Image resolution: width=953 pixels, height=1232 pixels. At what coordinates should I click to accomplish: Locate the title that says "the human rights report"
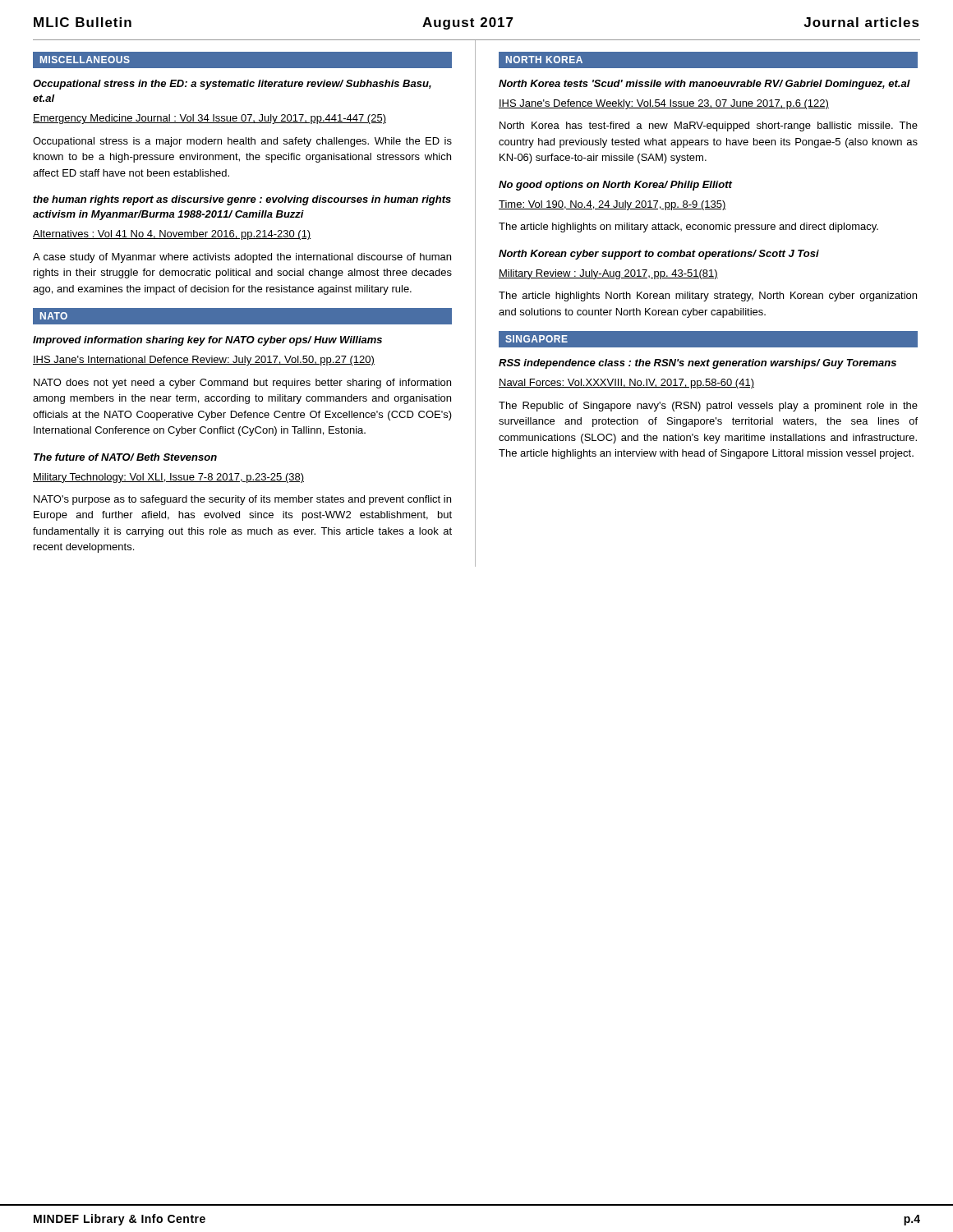(242, 207)
